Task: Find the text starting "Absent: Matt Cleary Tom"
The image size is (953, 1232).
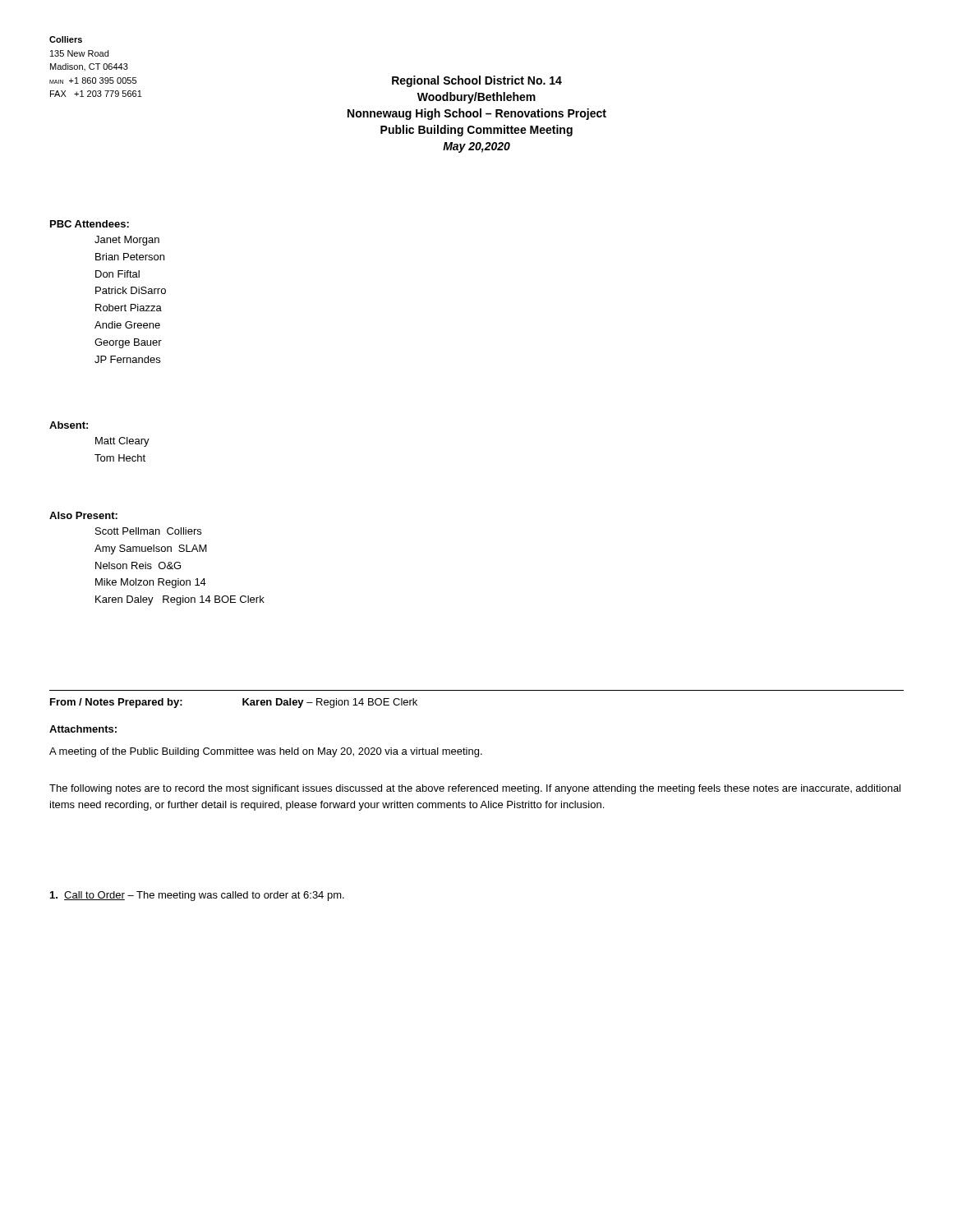Action: click(x=99, y=443)
